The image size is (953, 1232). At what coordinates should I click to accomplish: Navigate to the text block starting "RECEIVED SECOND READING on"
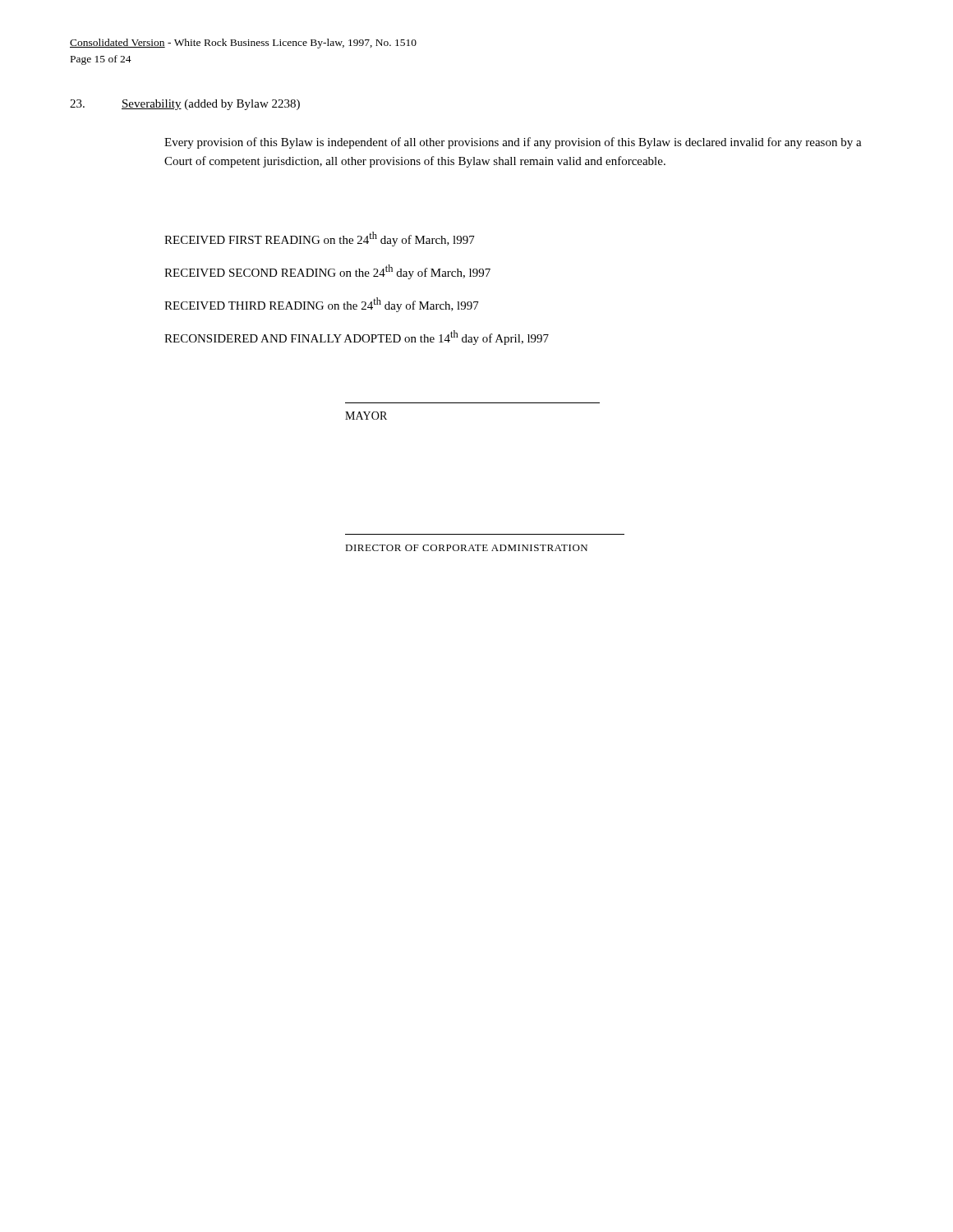pyautogui.click(x=327, y=271)
